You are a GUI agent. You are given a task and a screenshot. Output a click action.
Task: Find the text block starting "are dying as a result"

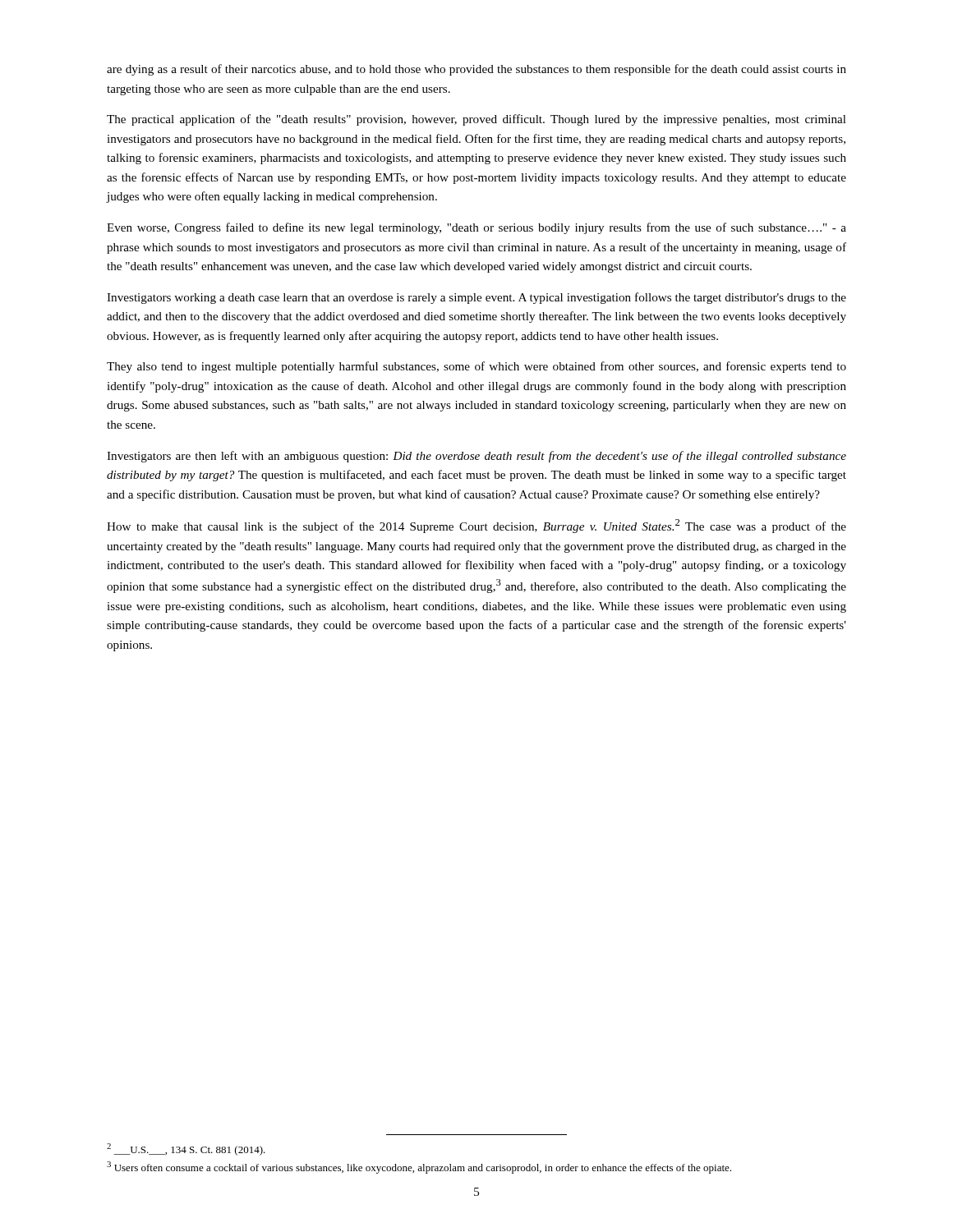click(x=476, y=78)
